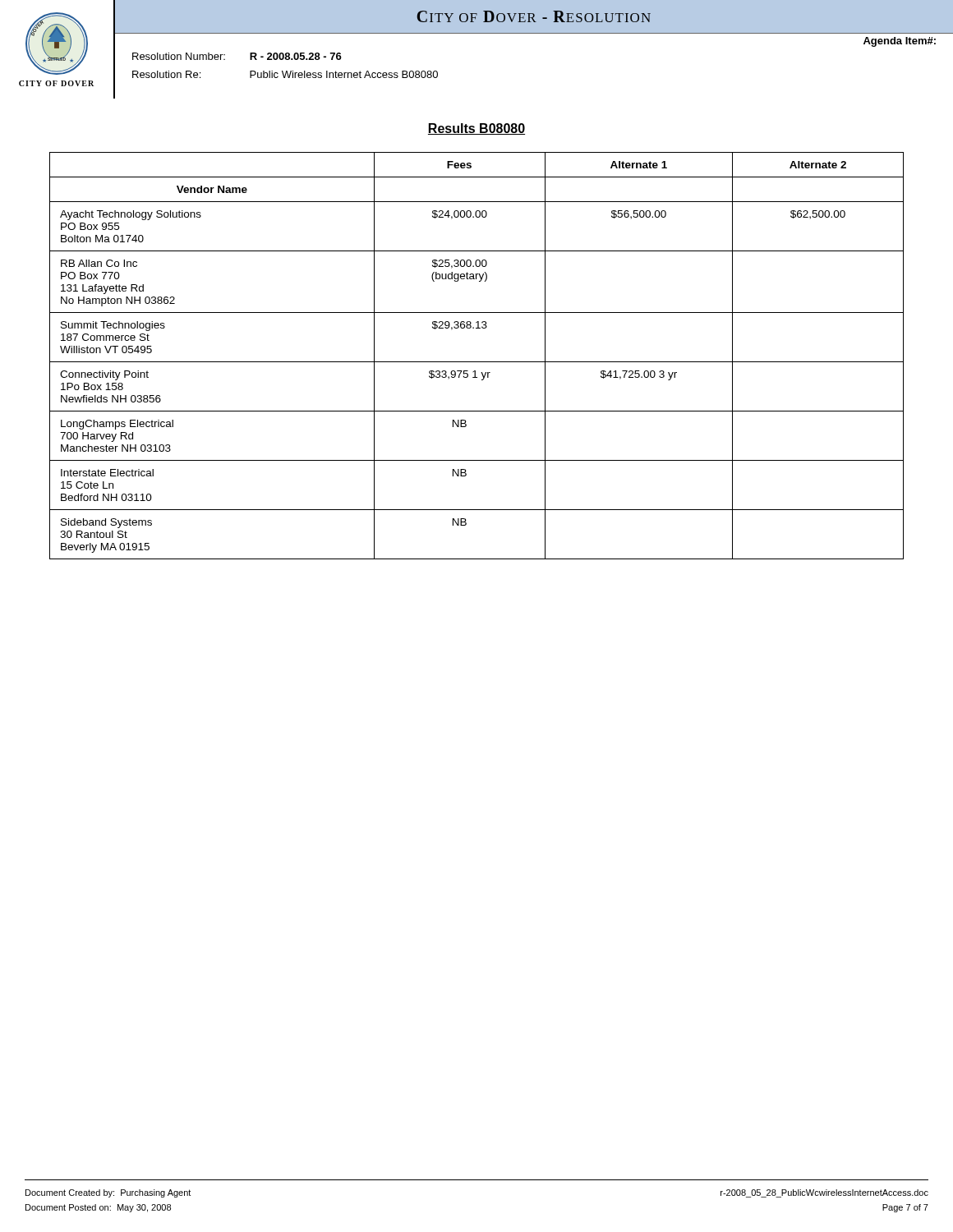Where does it say "Results B08080"?
This screenshot has height=1232, width=953.
476,129
